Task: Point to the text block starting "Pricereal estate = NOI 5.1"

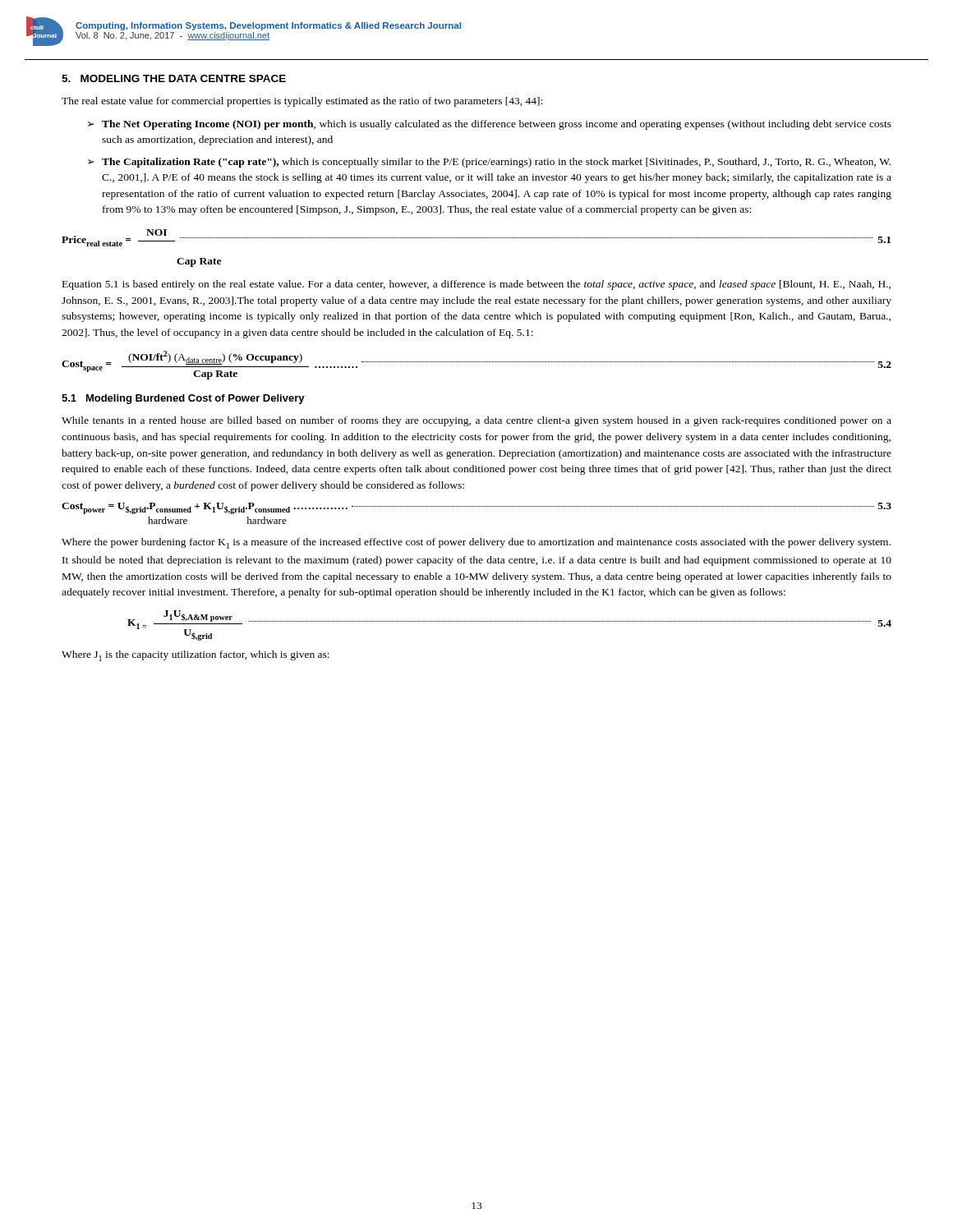Action: pyautogui.click(x=476, y=240)
